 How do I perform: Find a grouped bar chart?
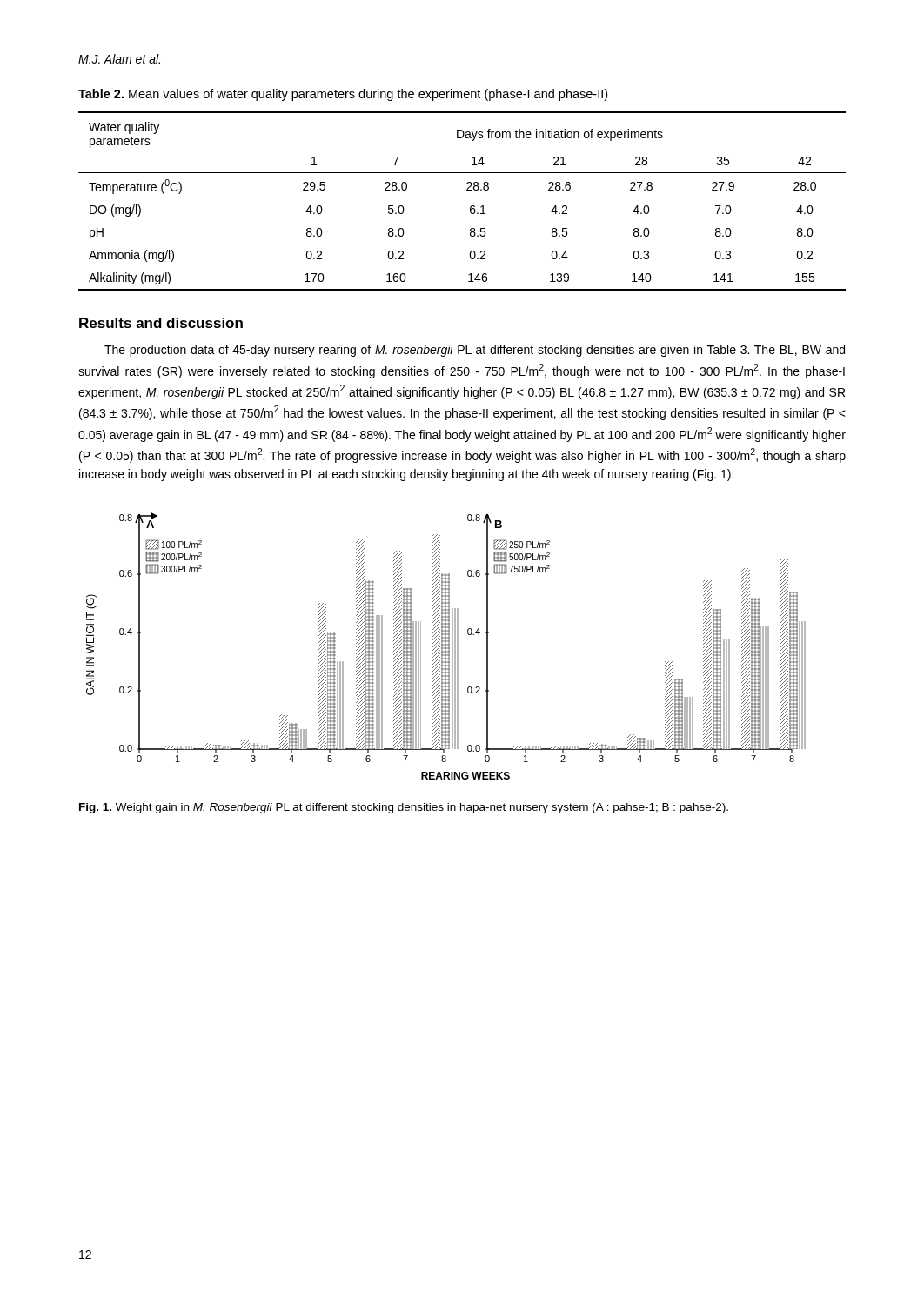pyautogui.click(x=462, y=645)
